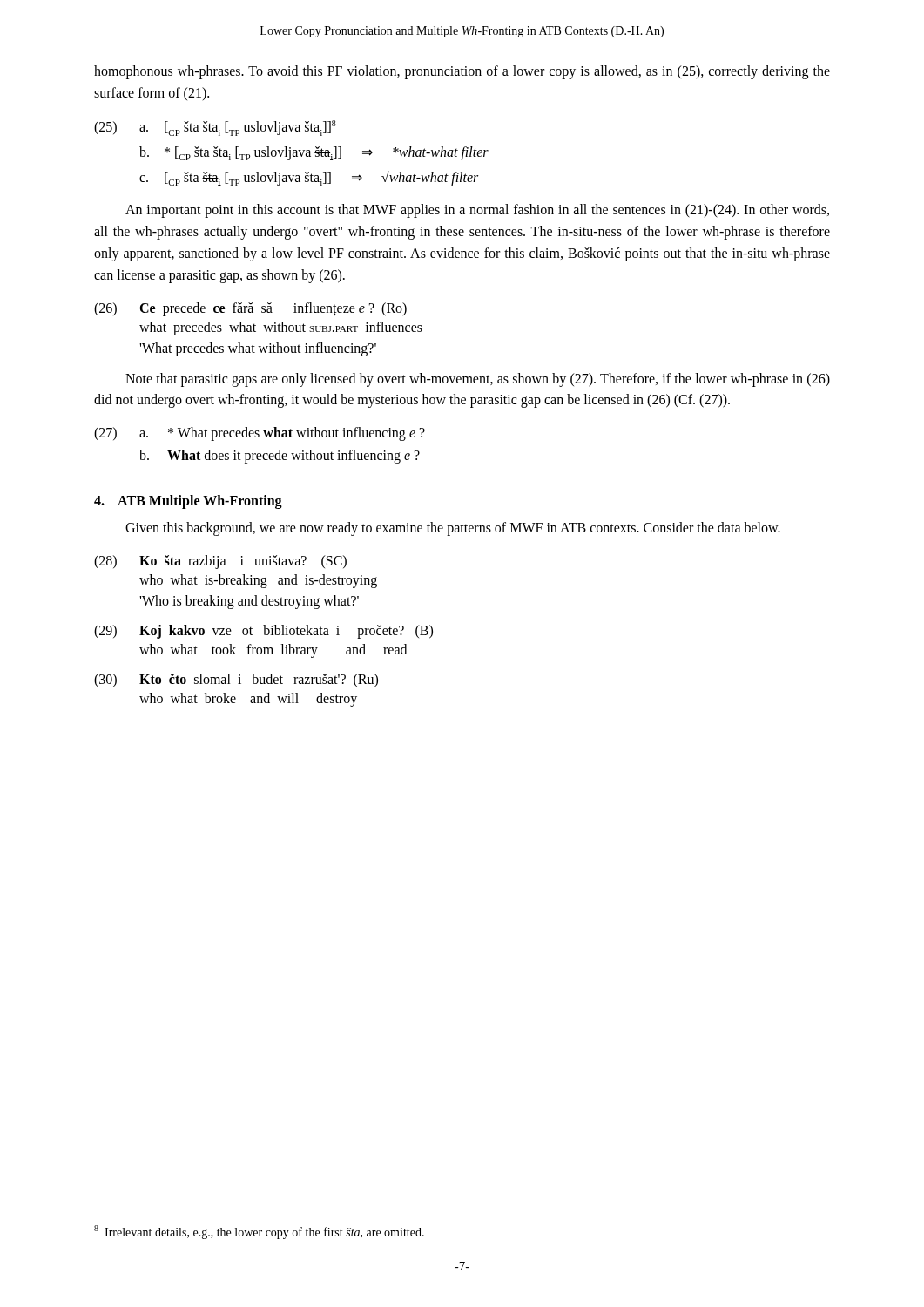The width and height of the screenshot is (924, 1307).
Task: Click on the passage starting "Given this background, we"
Action: (x=462, y=529)
